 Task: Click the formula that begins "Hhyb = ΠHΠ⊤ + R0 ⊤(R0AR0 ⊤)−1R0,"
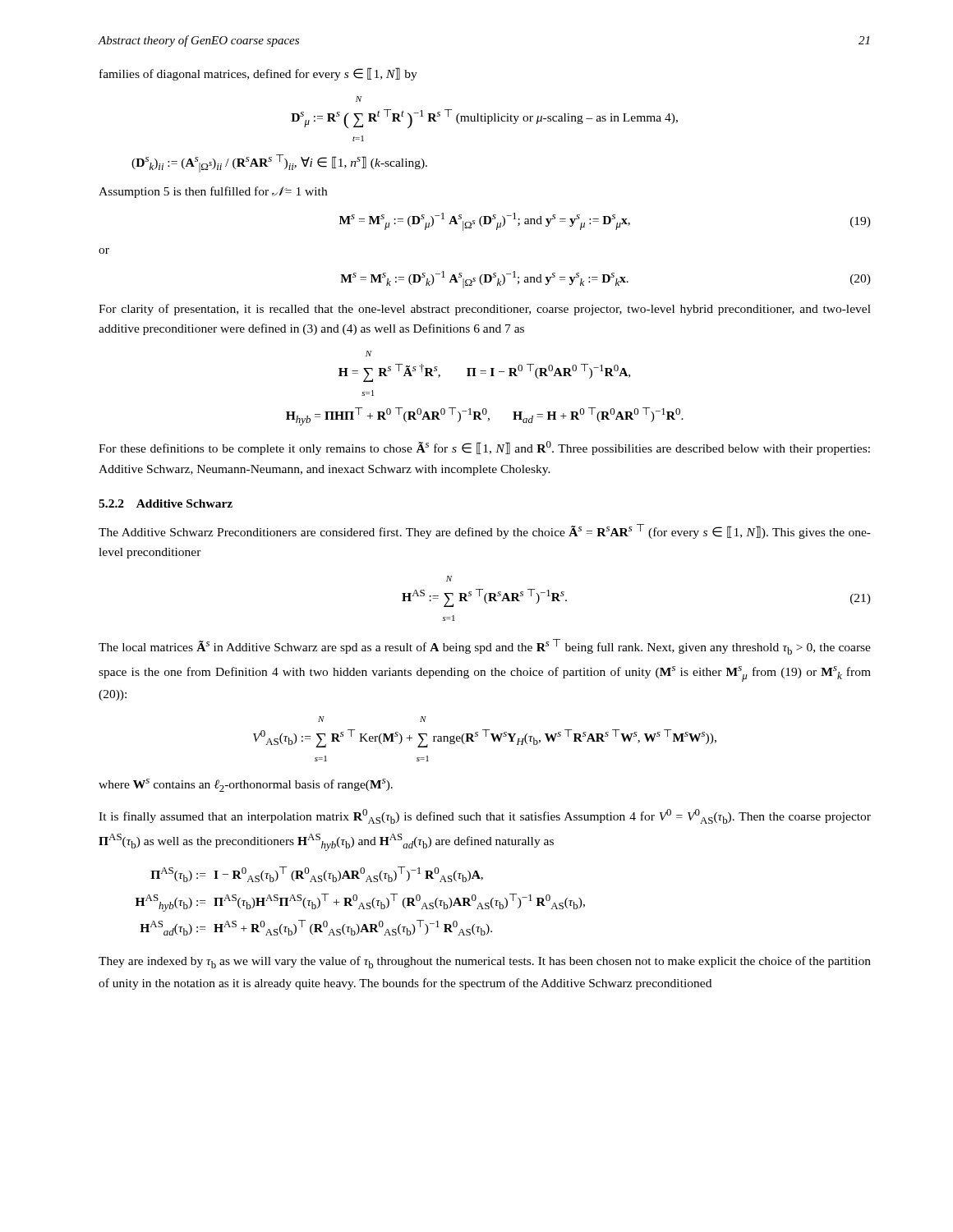(485, 415)
